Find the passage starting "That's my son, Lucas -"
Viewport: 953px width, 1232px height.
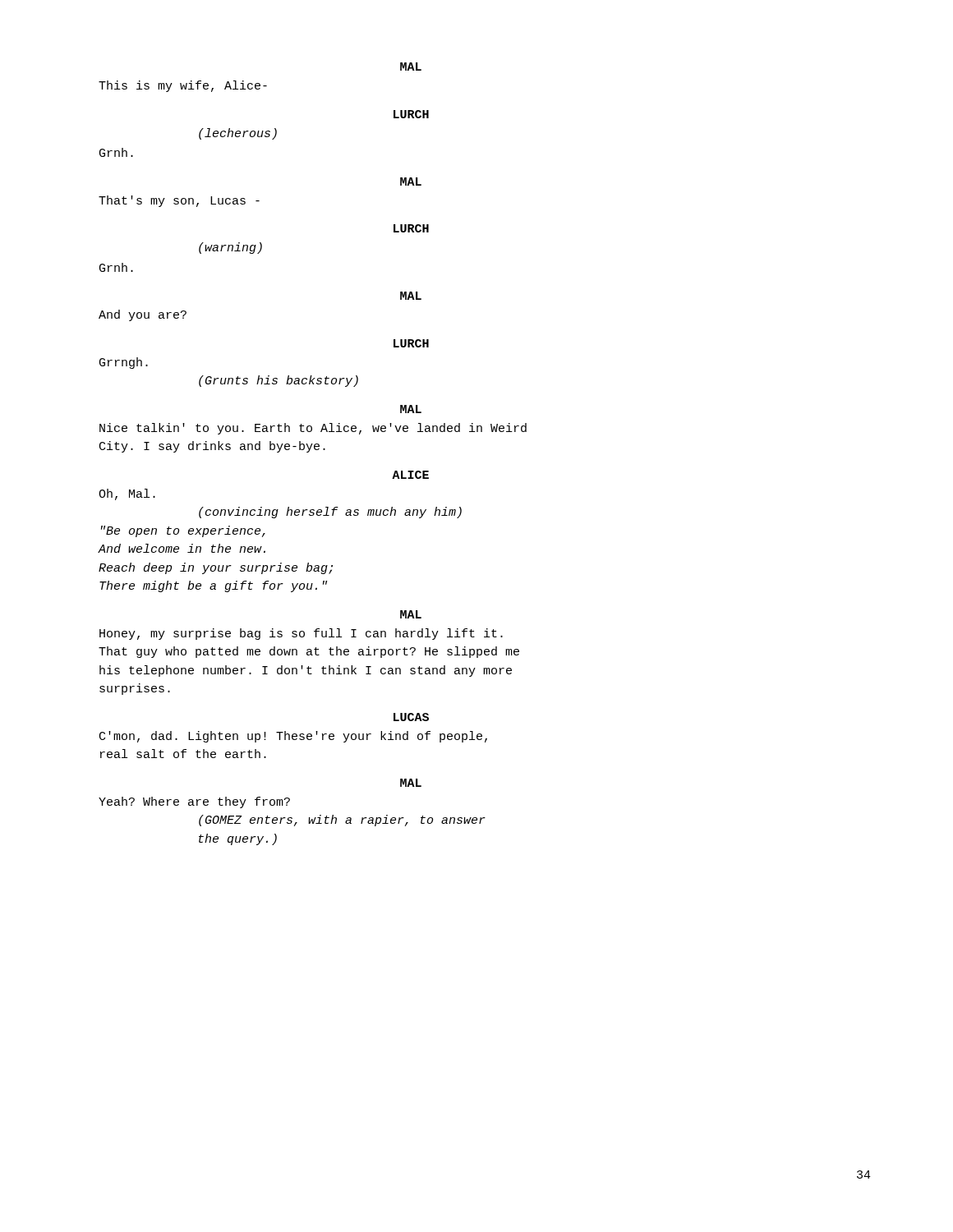pos(180,201)
